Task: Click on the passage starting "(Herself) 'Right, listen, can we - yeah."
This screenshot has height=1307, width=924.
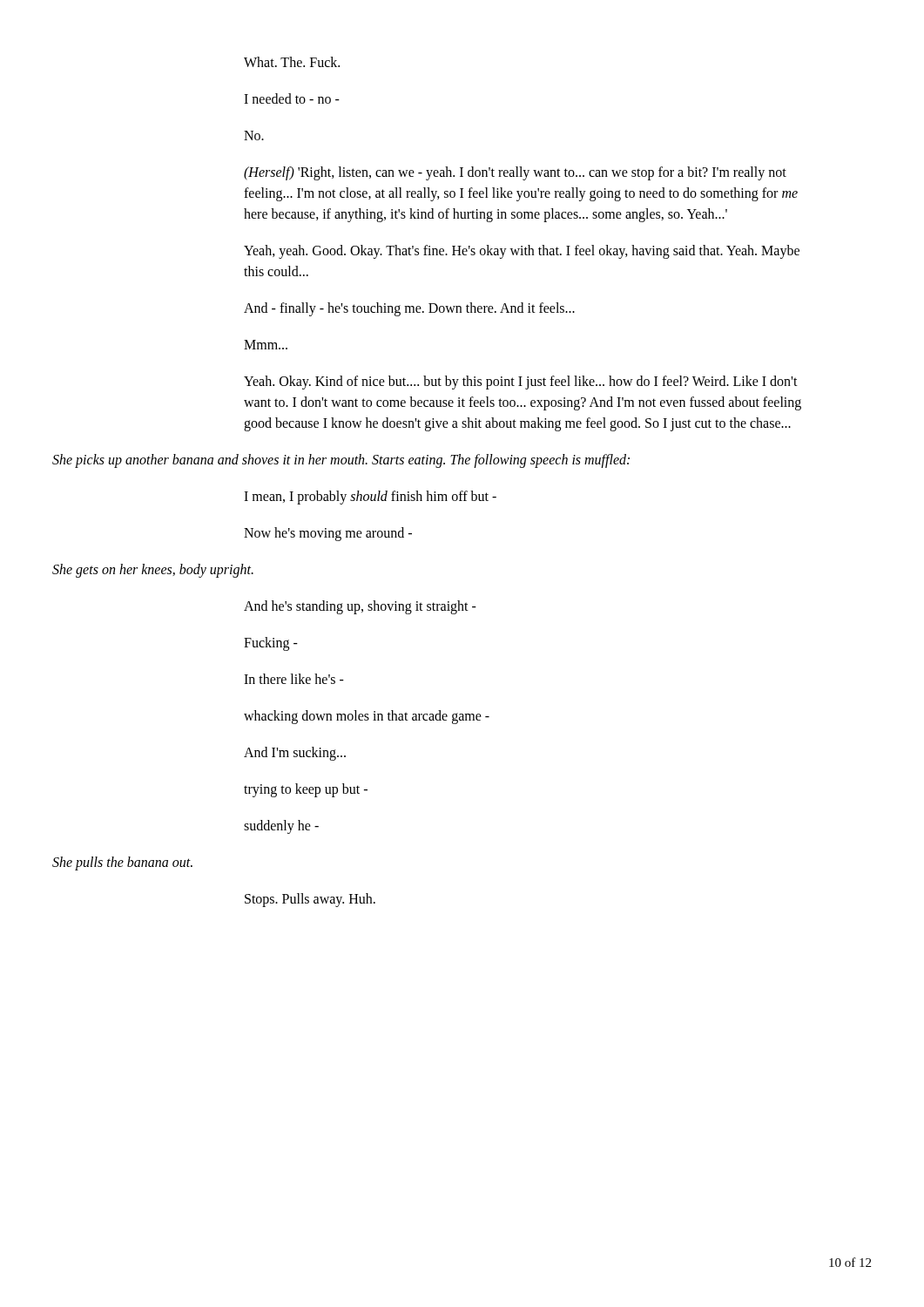Action: [521, 193]
